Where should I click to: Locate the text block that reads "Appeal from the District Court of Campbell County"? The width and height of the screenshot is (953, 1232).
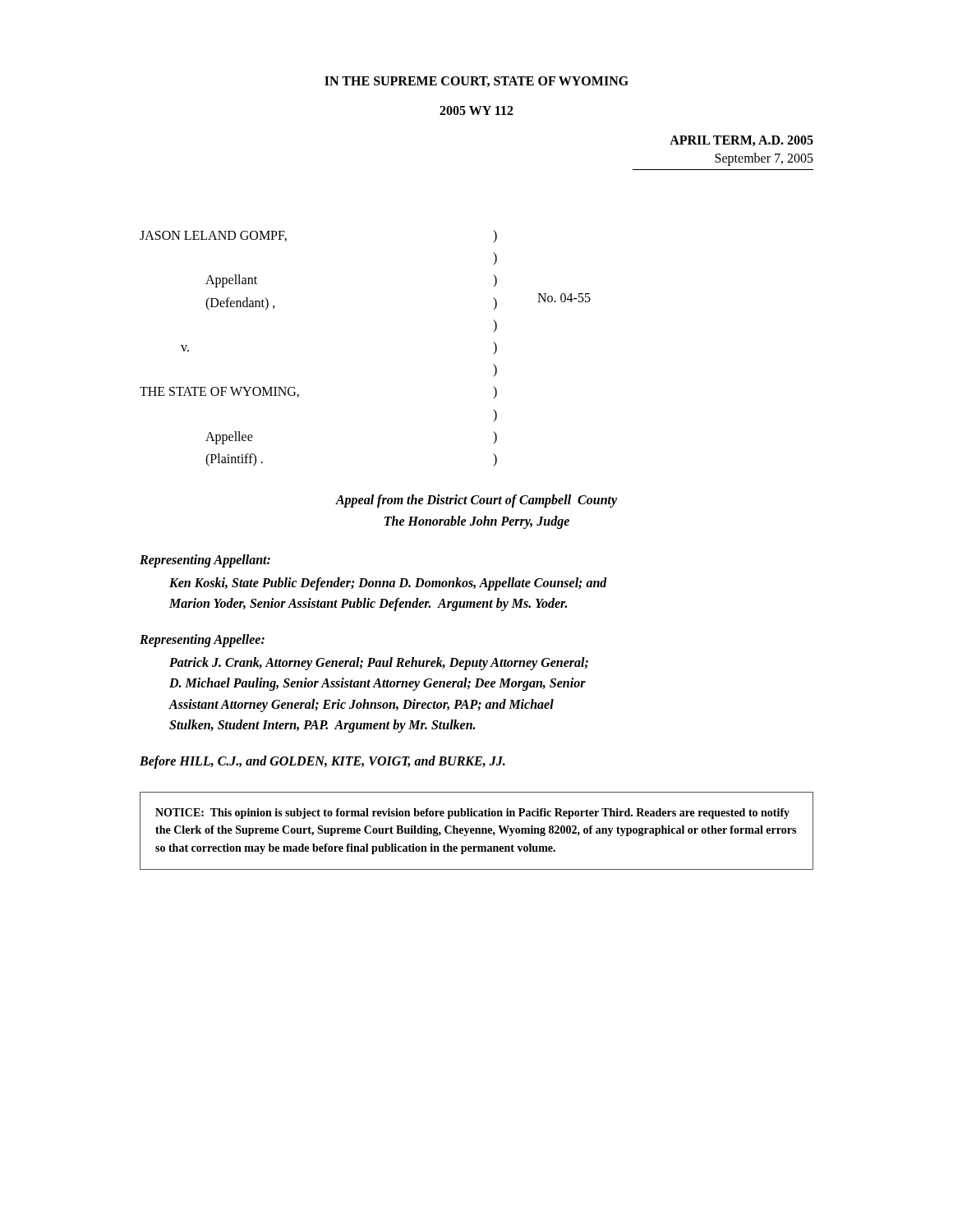tap(476, 510)
